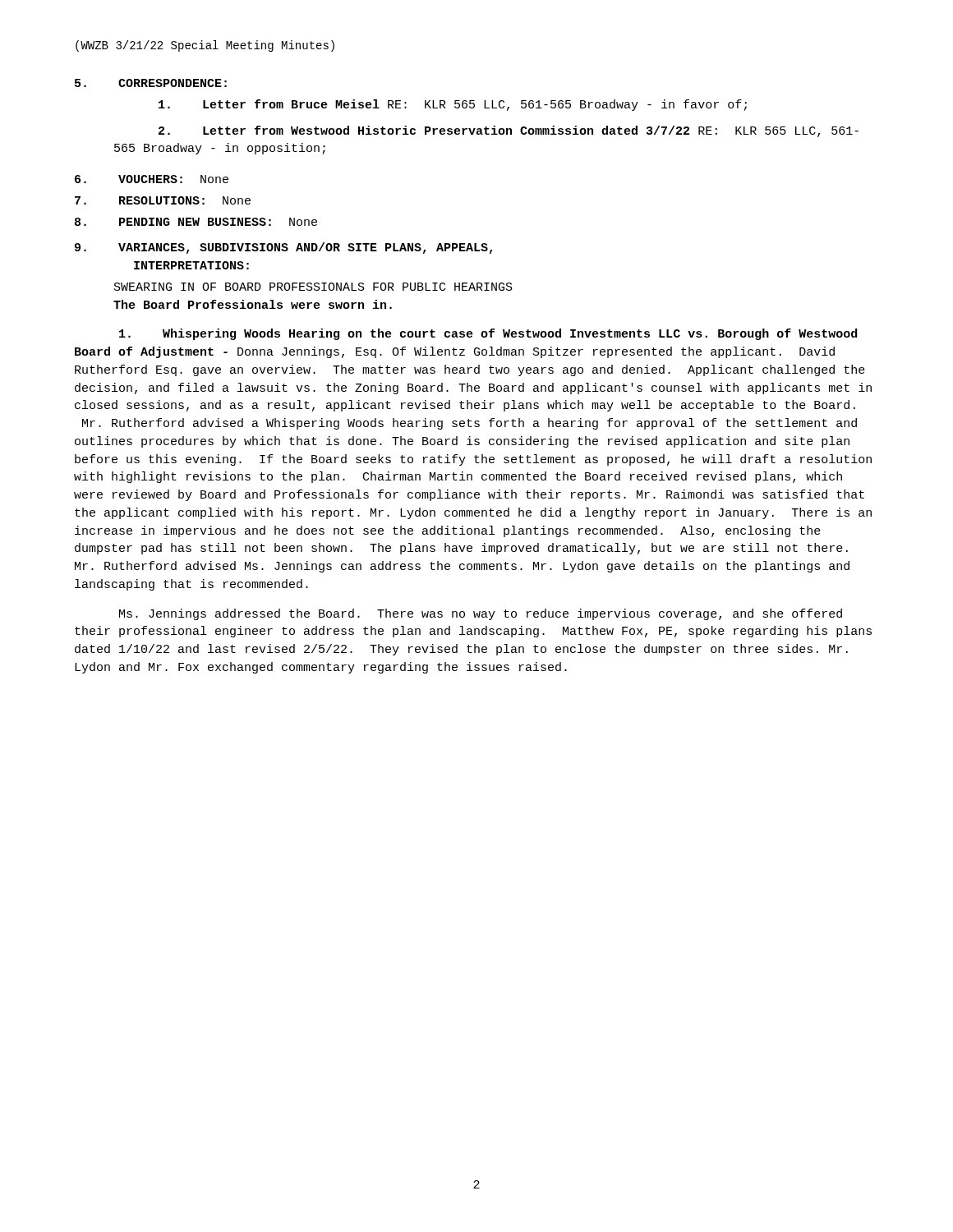Image resolution: width=953 pixels, height=1232 pixels.
Task: Point to the block starting "7. RESOLUTIONS: None"
Action: coord(163,201)
